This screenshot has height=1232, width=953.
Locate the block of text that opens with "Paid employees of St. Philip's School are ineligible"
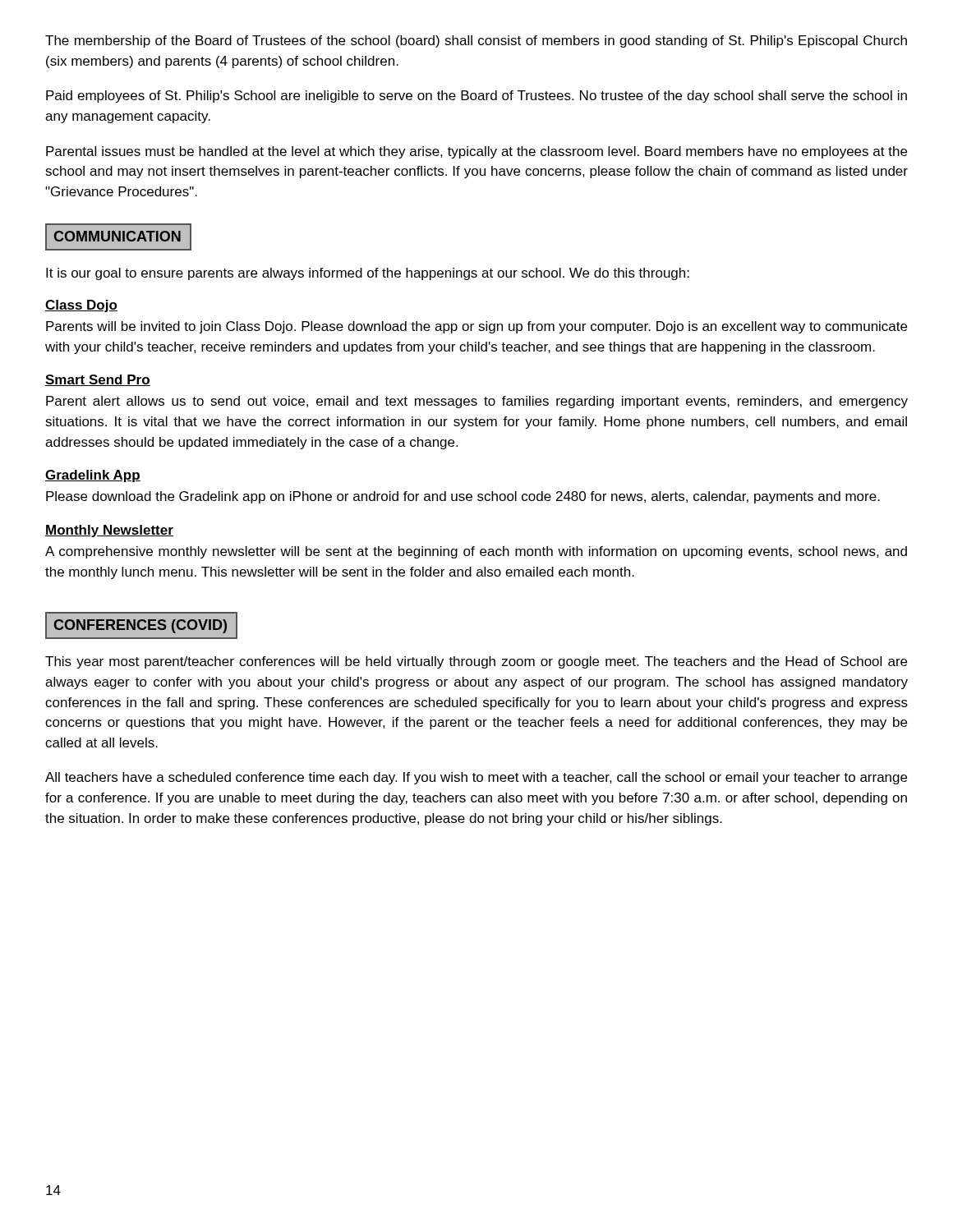[x=476, y=106]
